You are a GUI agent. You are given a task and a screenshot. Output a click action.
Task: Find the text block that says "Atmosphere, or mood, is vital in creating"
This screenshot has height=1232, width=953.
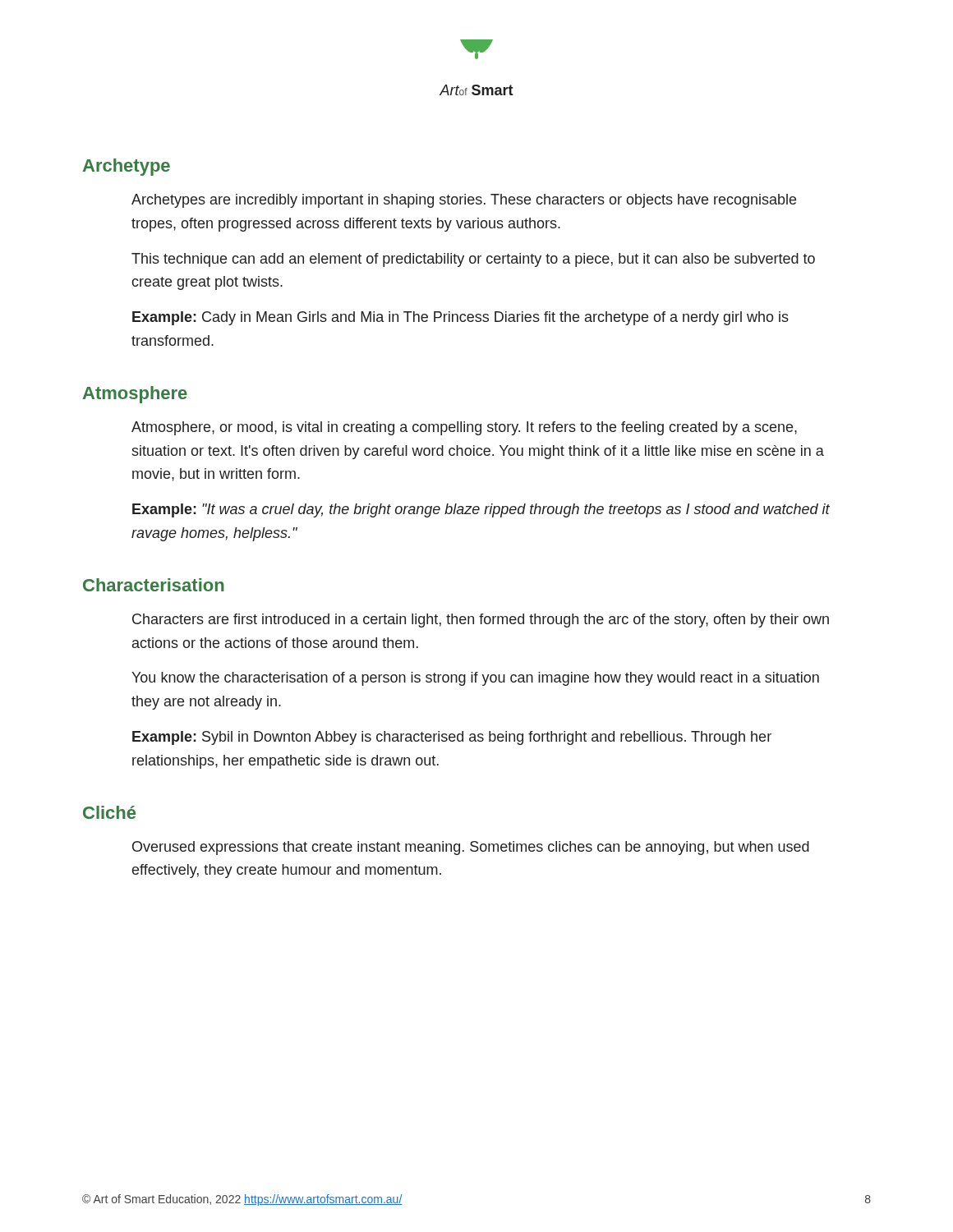click(478, 451)
